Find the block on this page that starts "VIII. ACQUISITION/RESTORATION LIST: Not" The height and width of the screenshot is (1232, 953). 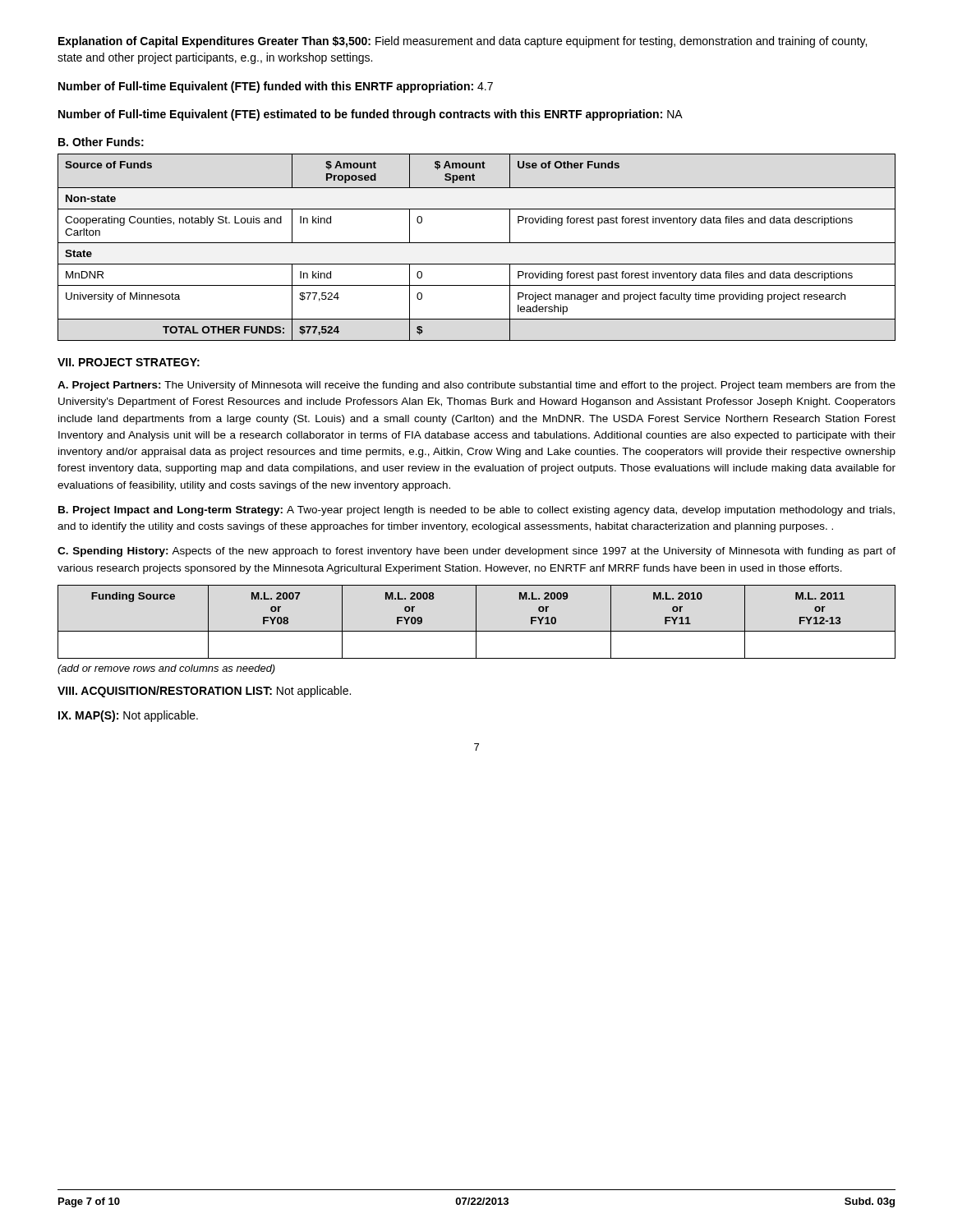pyautogui.click(x=205, y=691)
